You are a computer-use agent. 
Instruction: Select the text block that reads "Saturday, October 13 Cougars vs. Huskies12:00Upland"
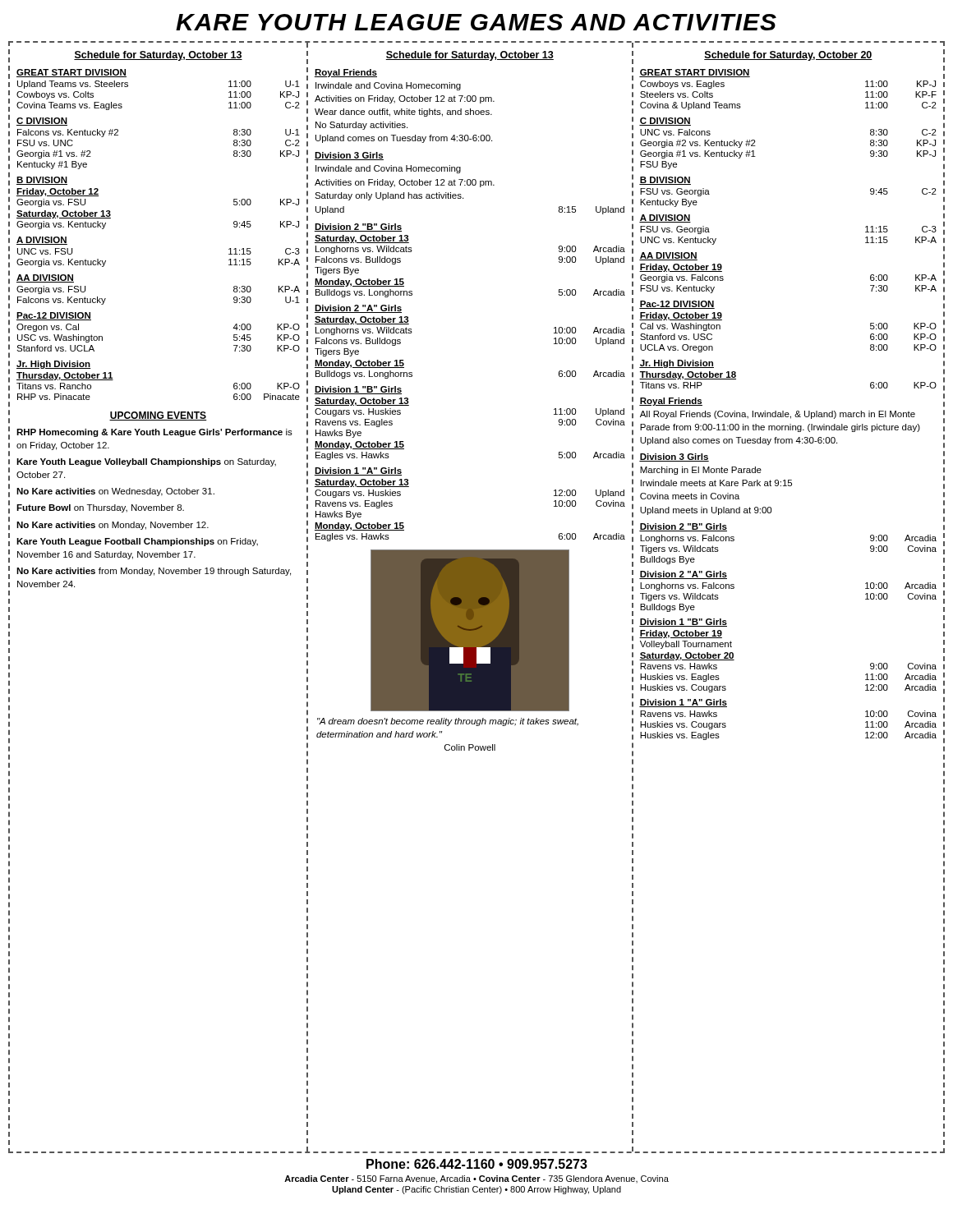coord(362,483)
